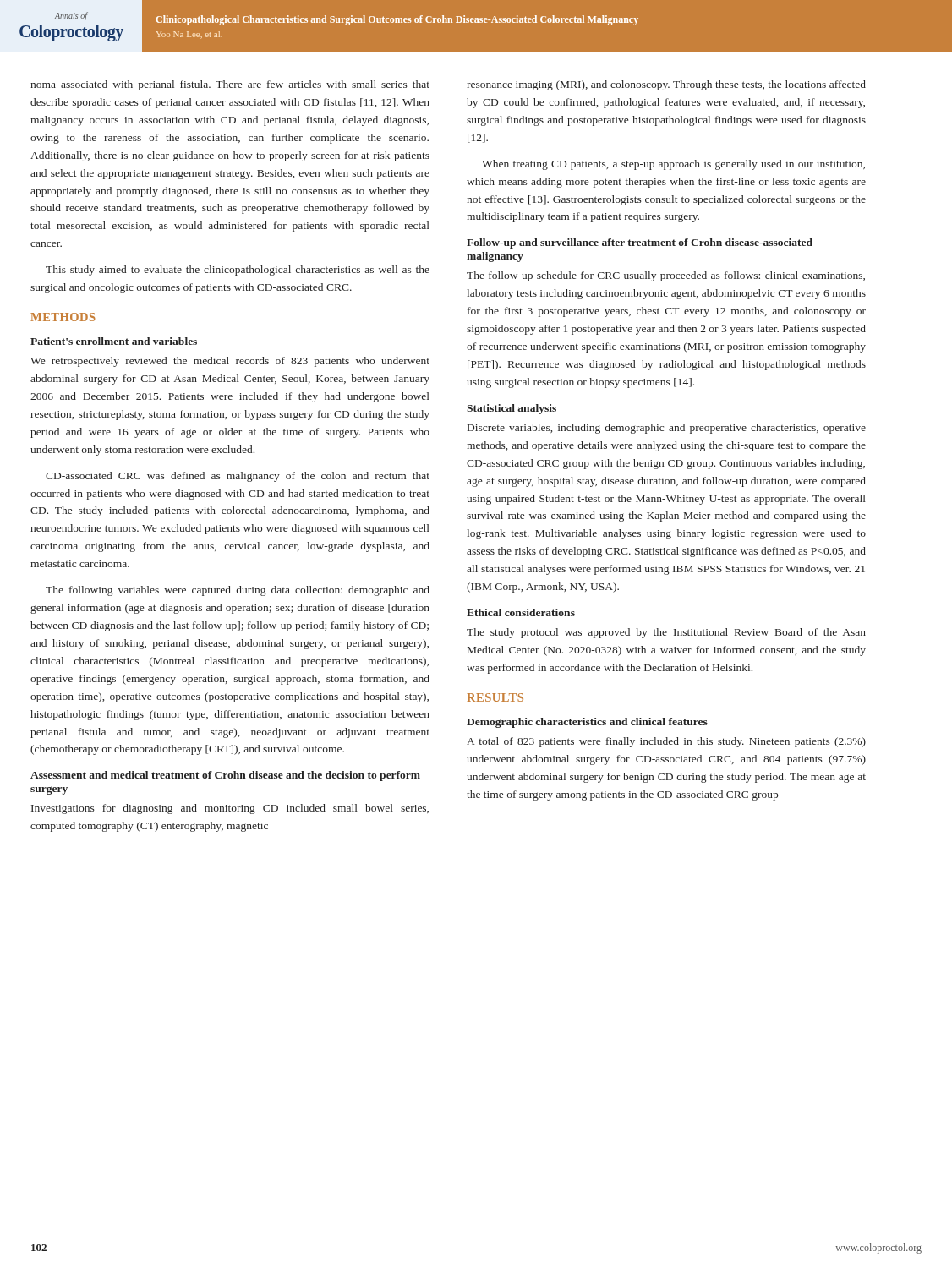
Task: Locate the region starting "The study protocol was"
Action: coord(666,650)
